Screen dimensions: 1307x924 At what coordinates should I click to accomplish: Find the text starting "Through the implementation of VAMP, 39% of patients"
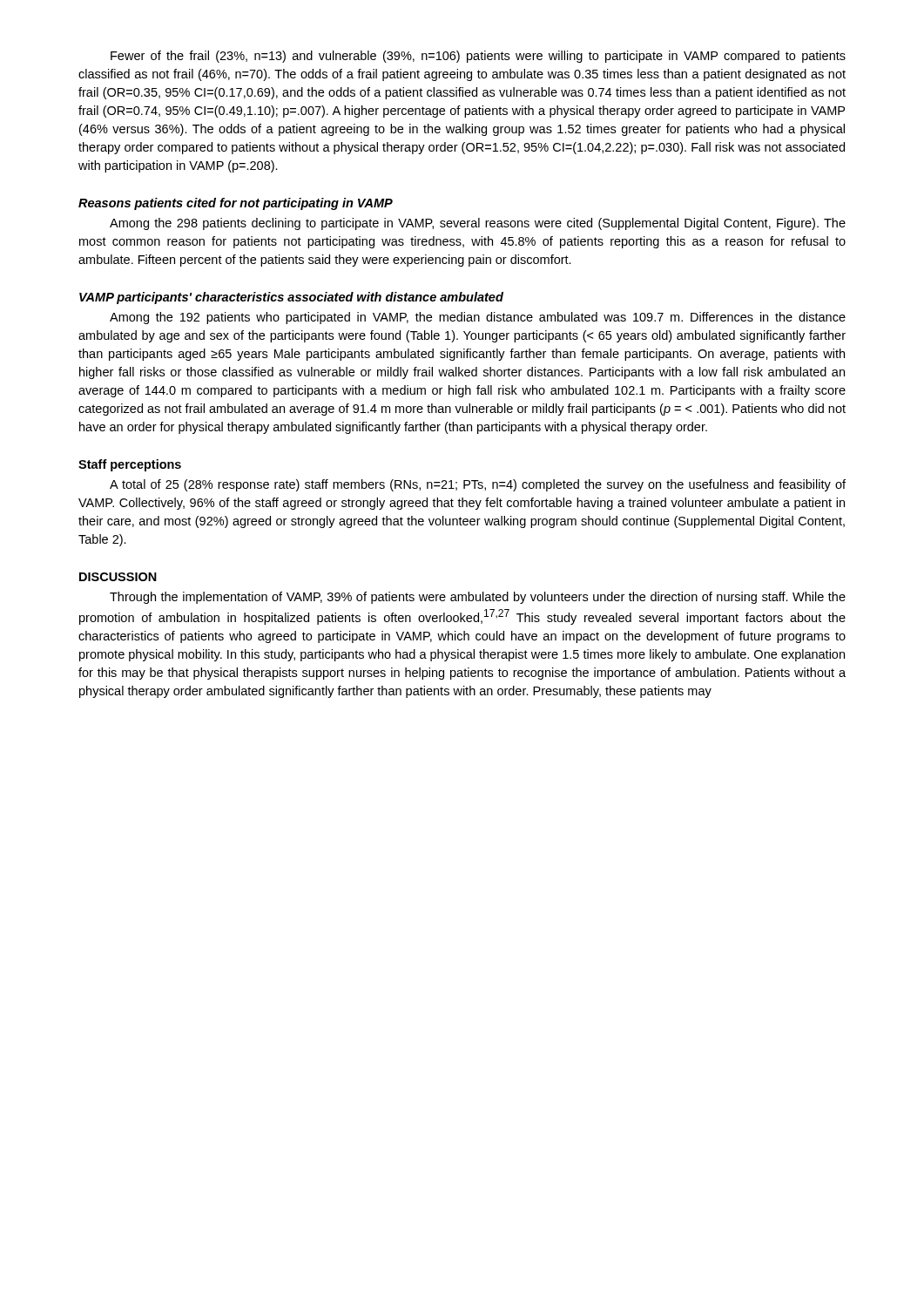[x=462, y=645]
